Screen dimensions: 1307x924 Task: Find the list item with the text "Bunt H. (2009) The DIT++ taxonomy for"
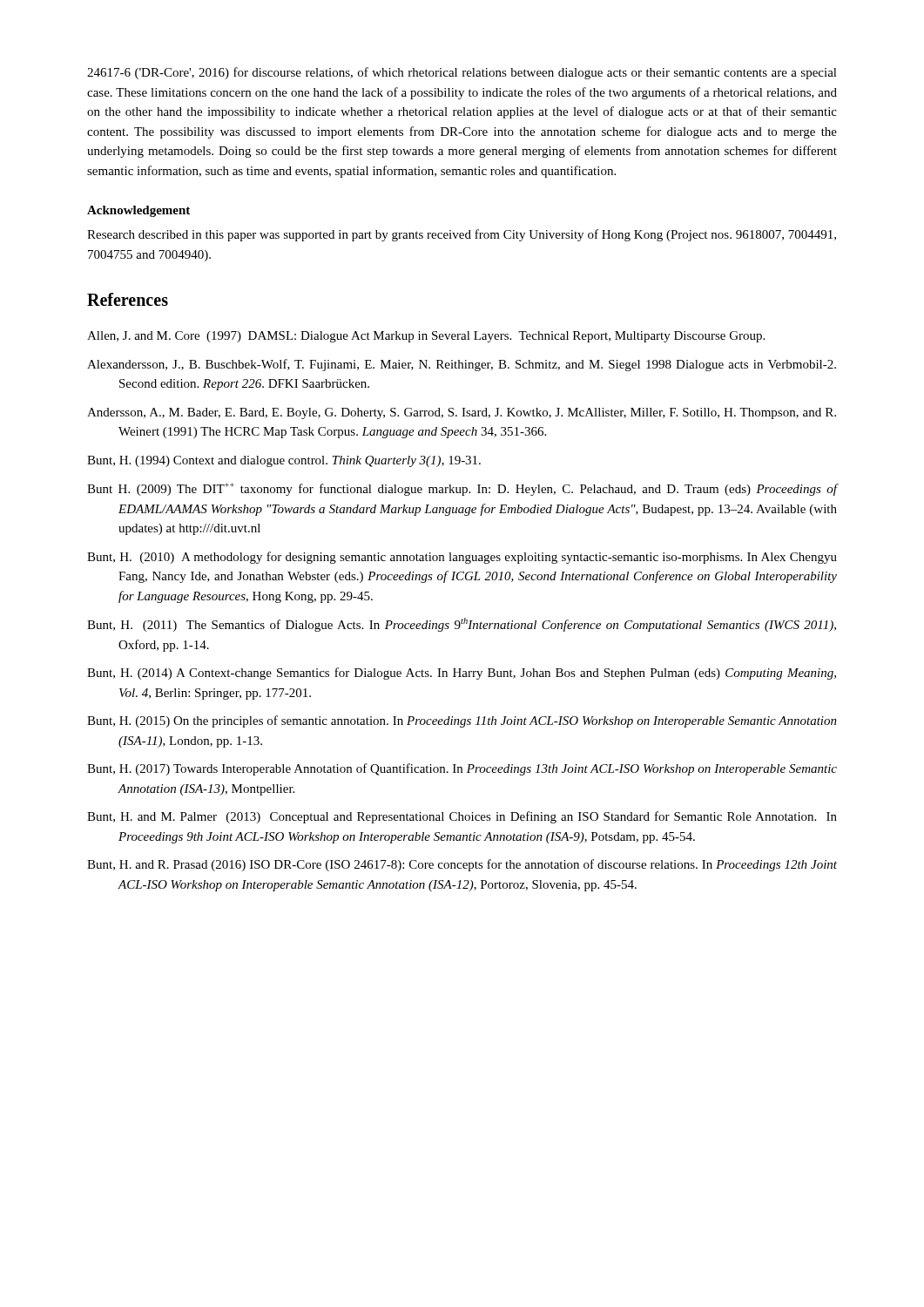coord(462,508)
